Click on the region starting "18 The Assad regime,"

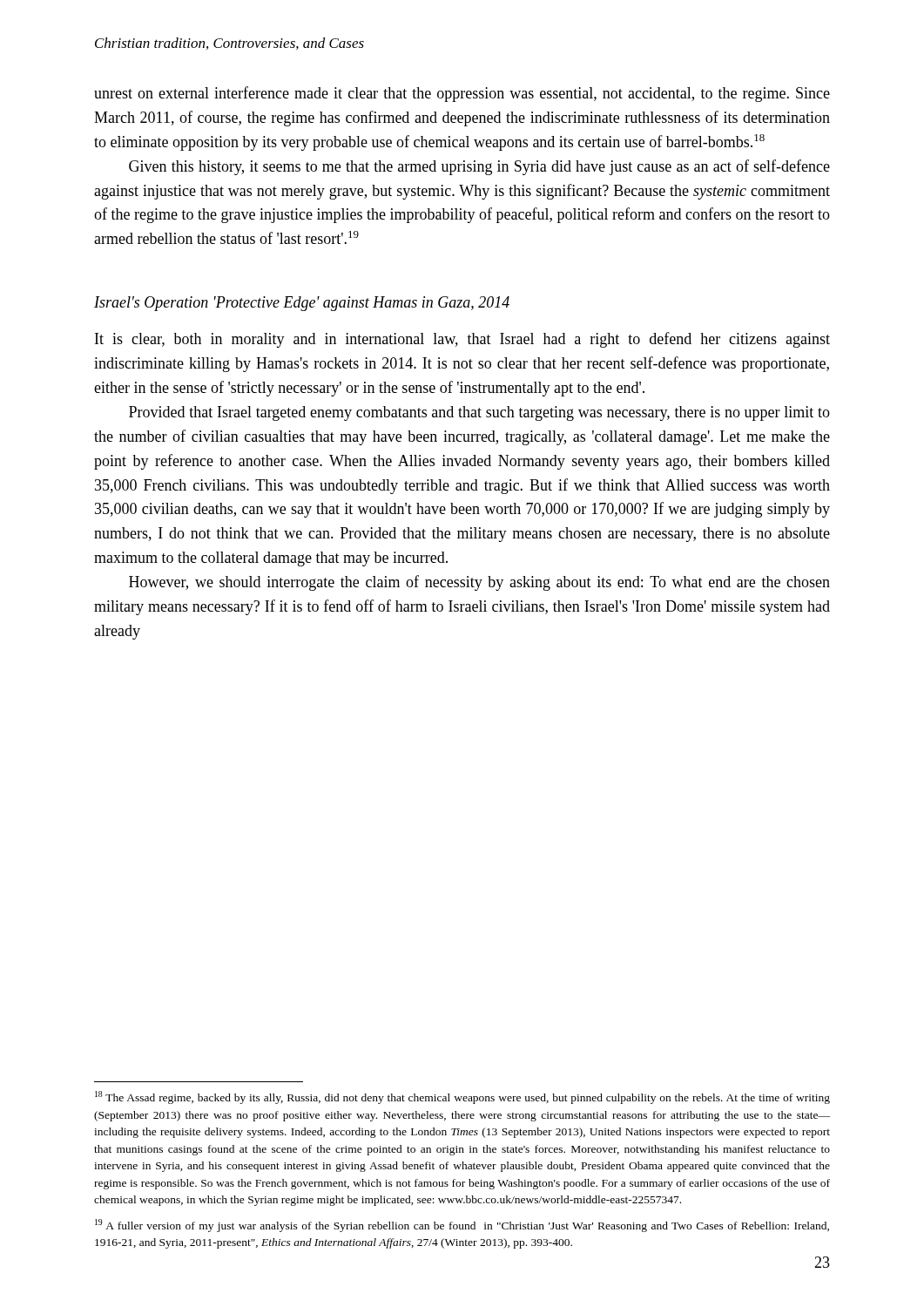pyautogui.click(x=462, y=1149)
